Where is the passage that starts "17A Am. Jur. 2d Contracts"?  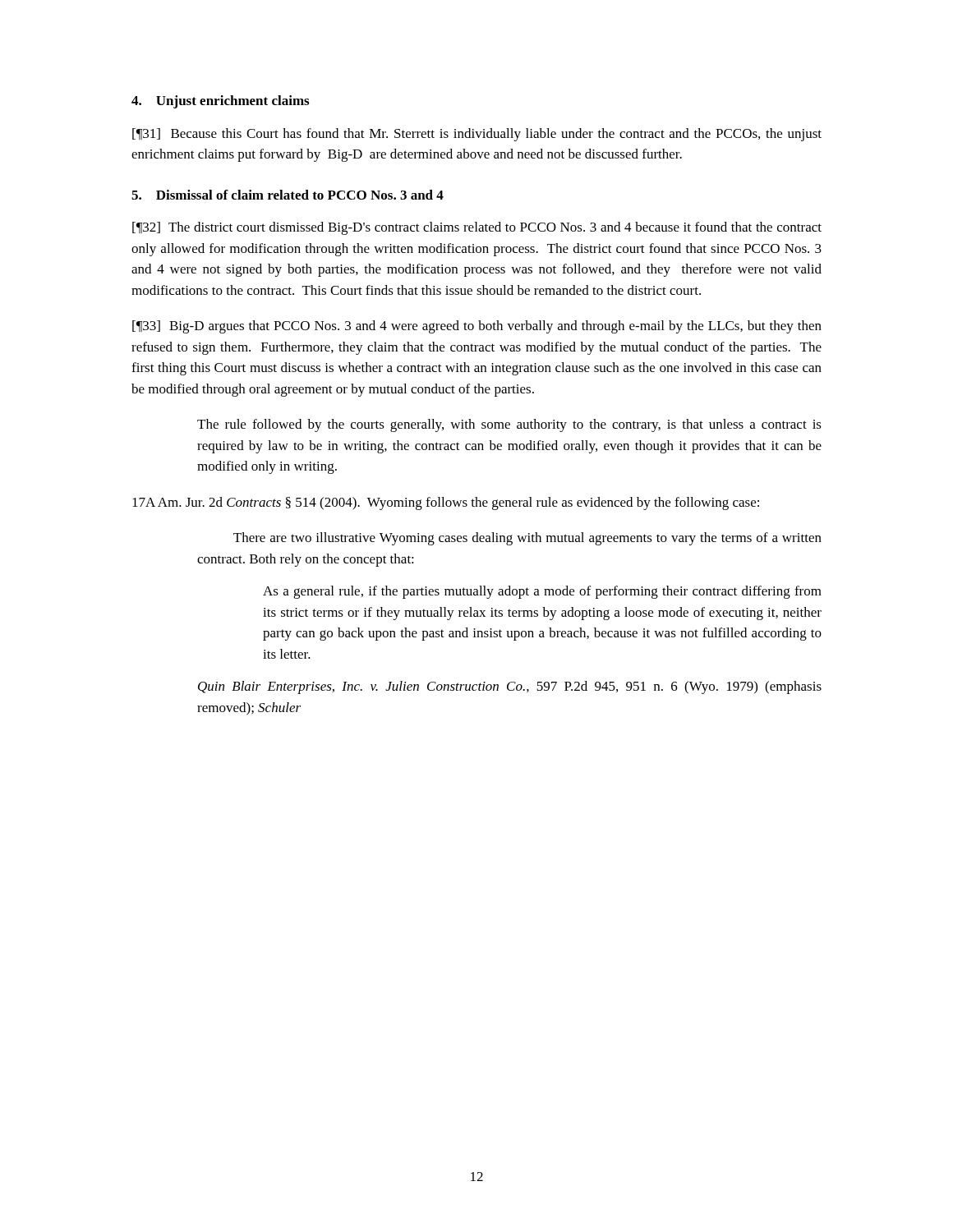coord(446,502)
